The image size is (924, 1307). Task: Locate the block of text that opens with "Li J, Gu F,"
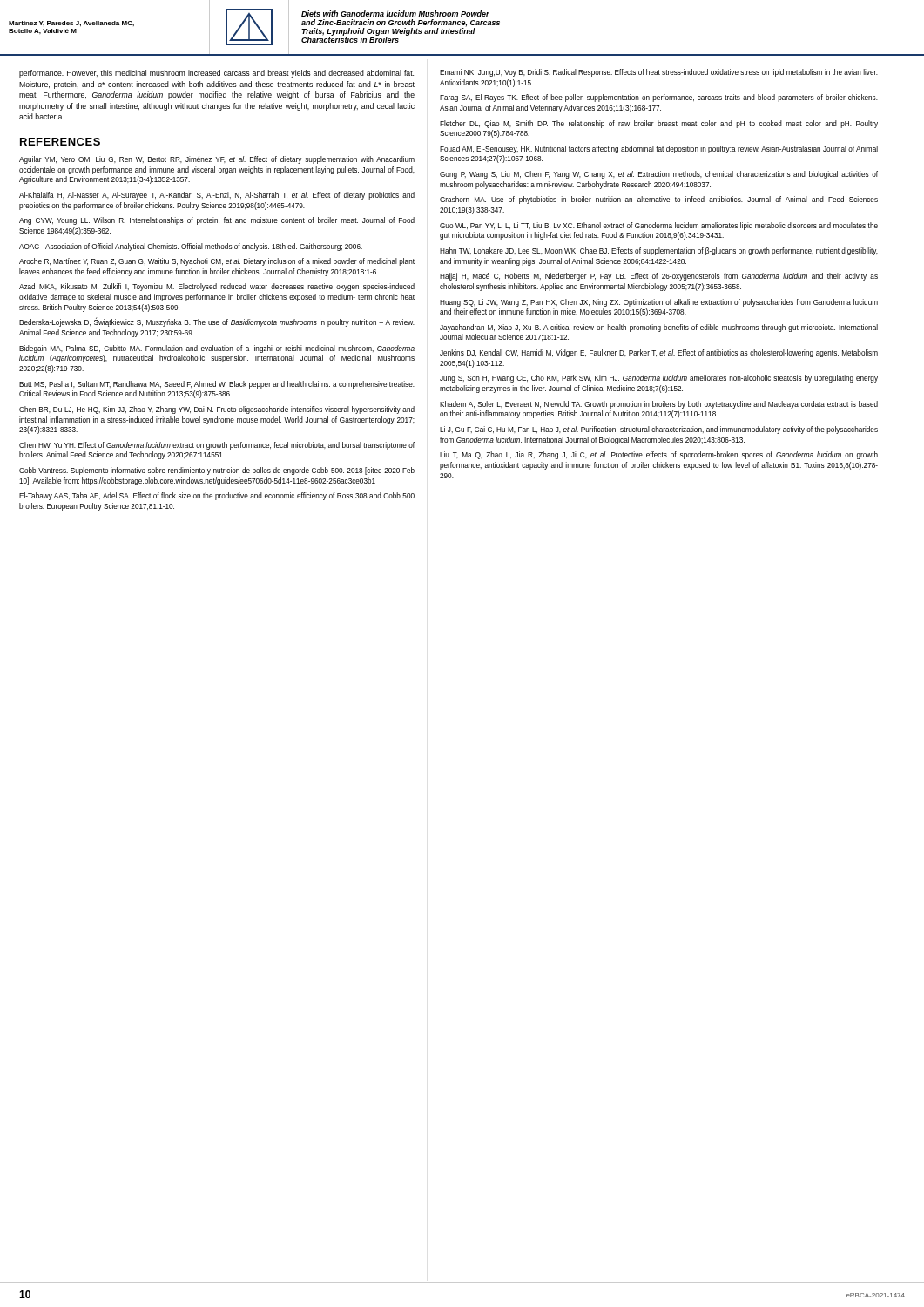[659, 435]
